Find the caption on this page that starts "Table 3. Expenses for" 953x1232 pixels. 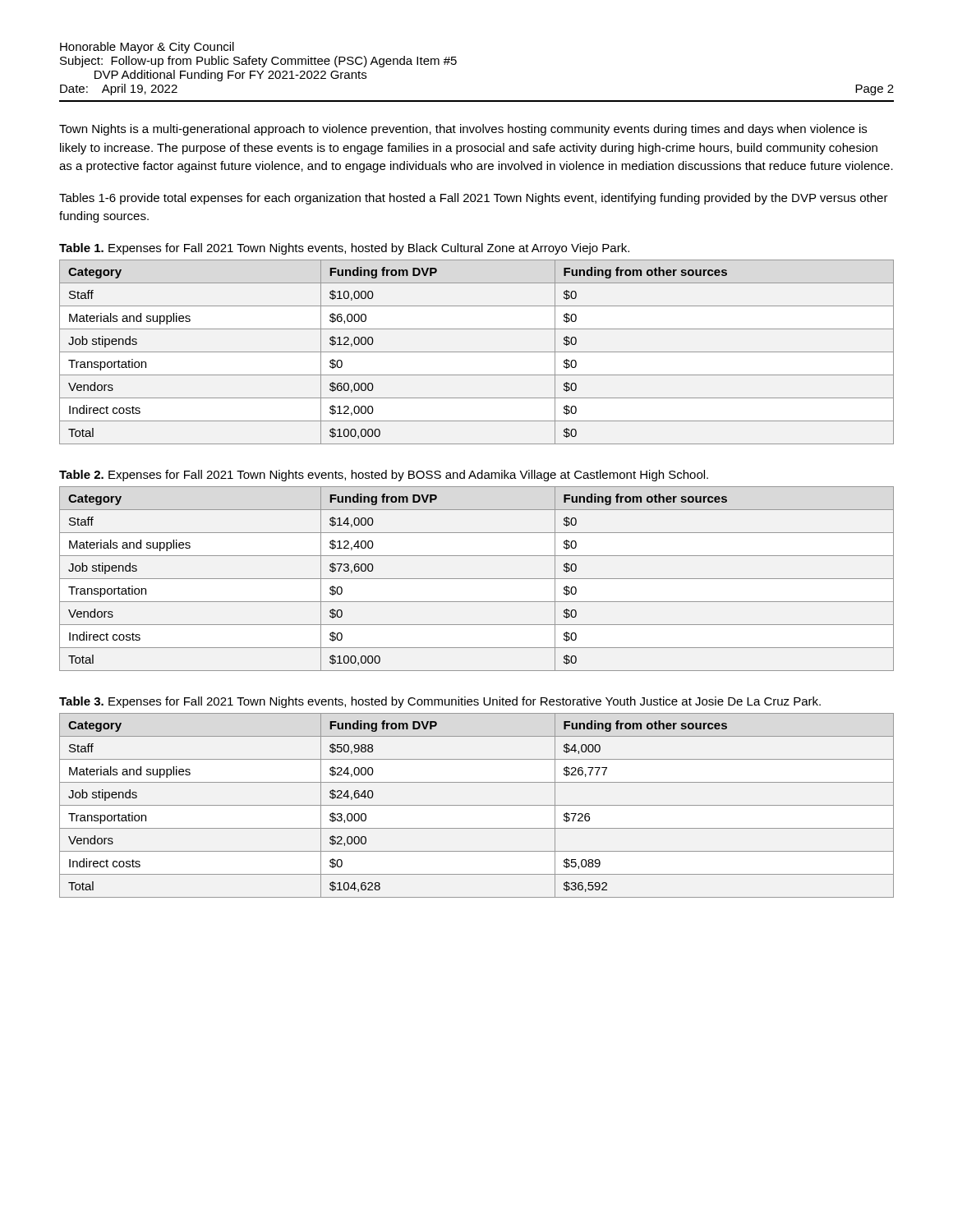pyautogui.click(x=440, y=701)
